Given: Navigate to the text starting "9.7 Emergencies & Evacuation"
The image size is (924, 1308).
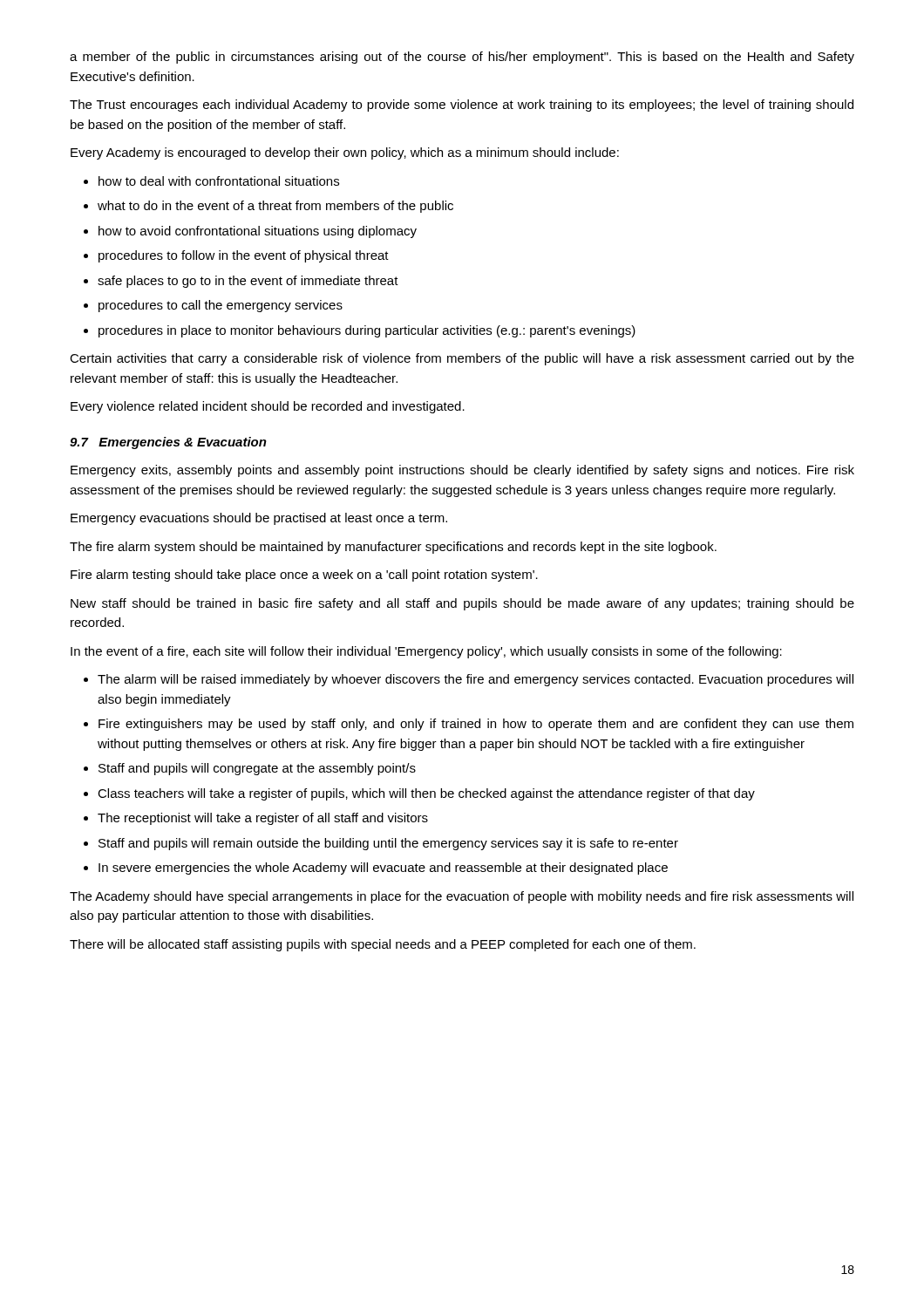Looking at the screenshot, I should tap(168, 443).
